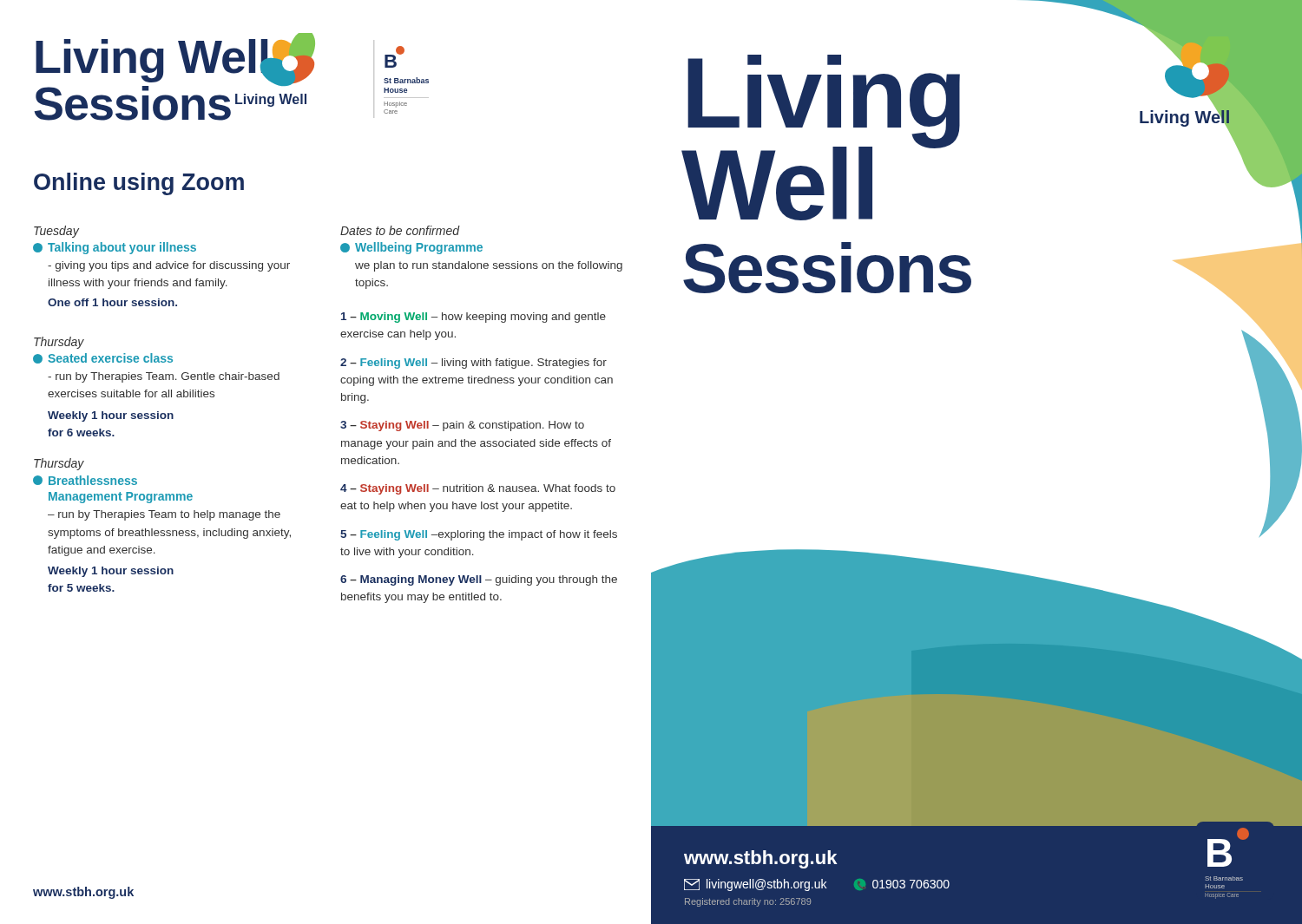
Task: Find the block on this page that starts "www.stbh.org.uk livingwell@stbh.org.uk 📞 01903 706300 Registered charity no:"
Action: [756, 856]
